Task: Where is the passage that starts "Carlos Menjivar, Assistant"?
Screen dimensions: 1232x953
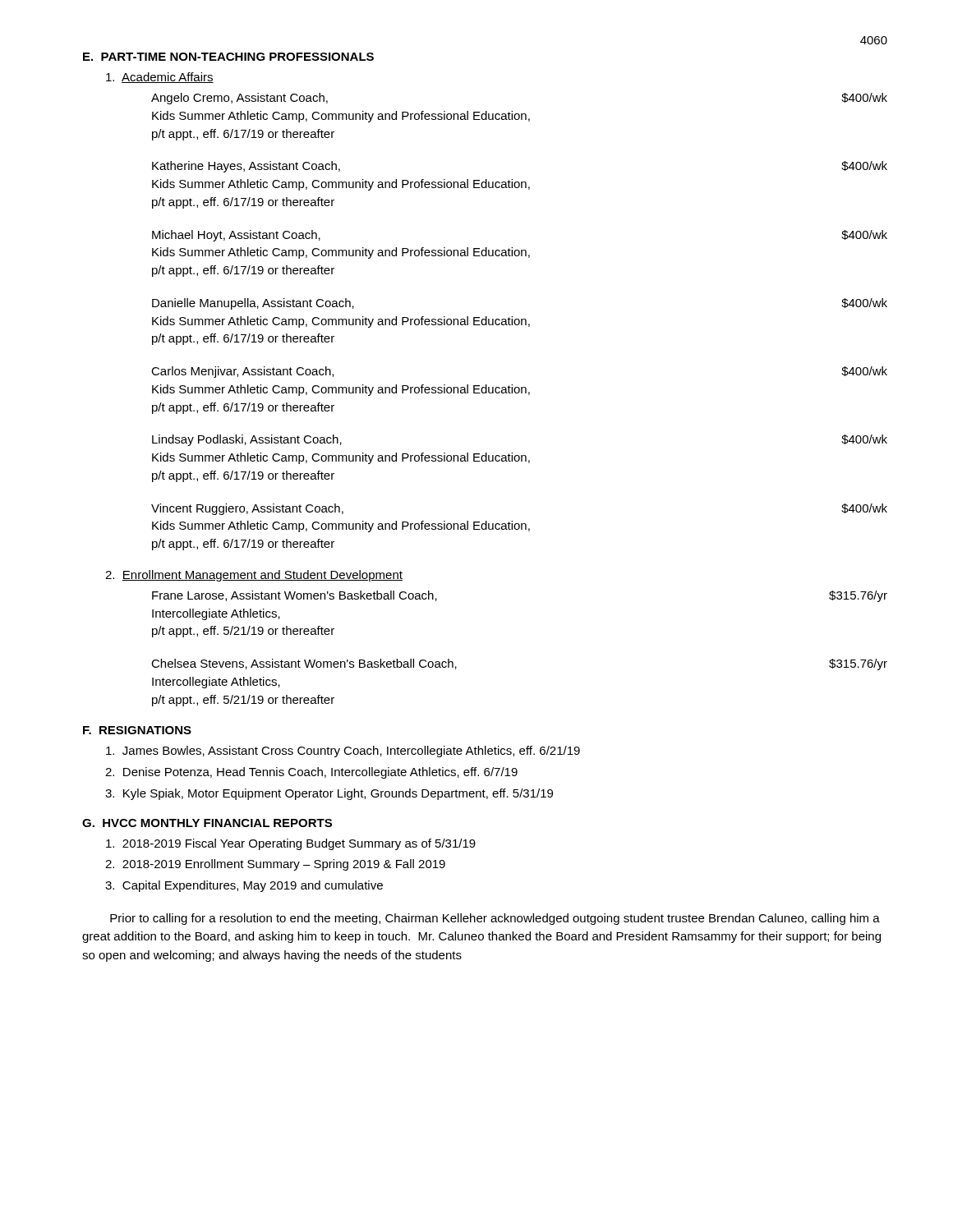Action: coord(519,389)
